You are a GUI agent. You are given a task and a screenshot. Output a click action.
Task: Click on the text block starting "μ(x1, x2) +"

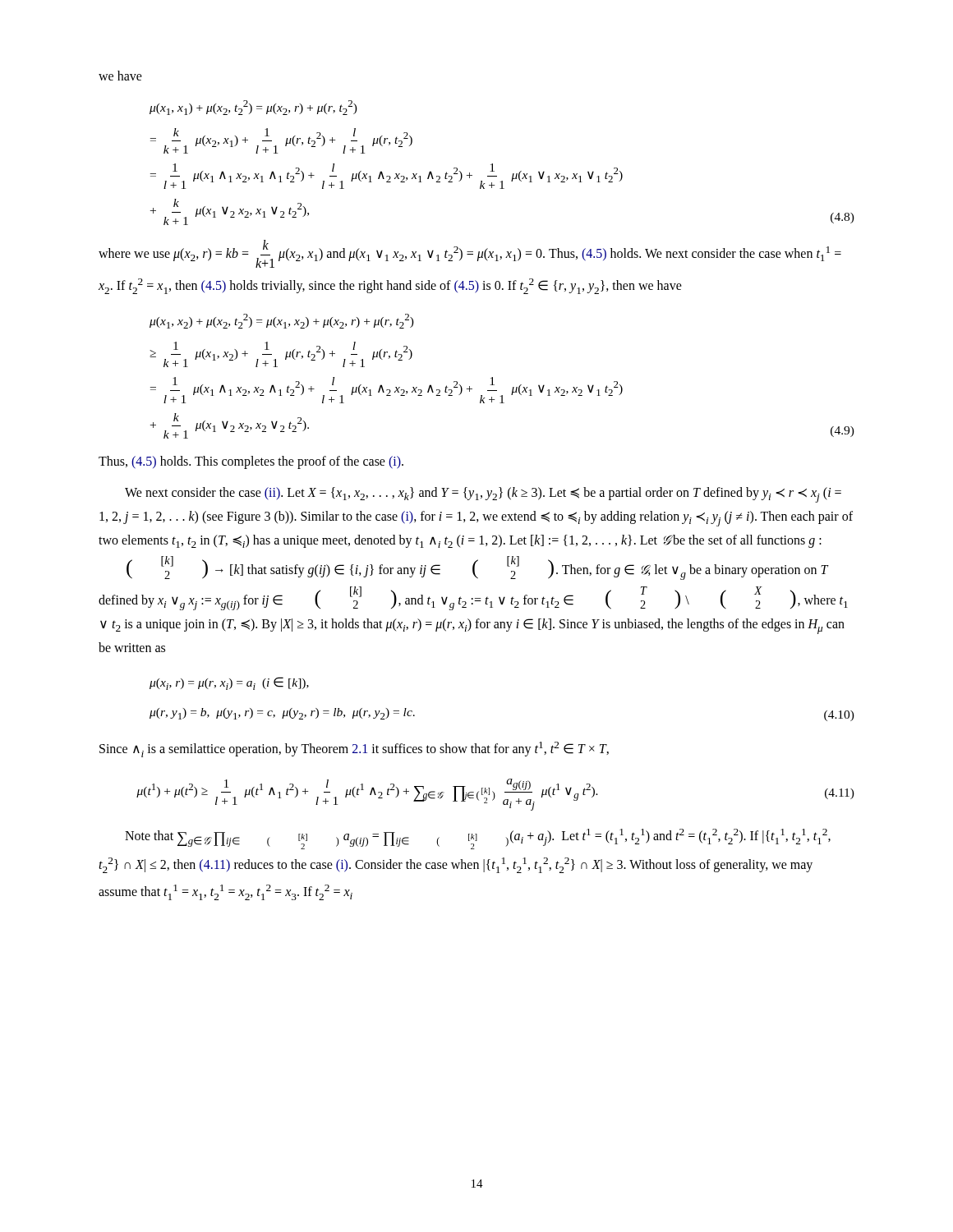(x=502, y=375)
